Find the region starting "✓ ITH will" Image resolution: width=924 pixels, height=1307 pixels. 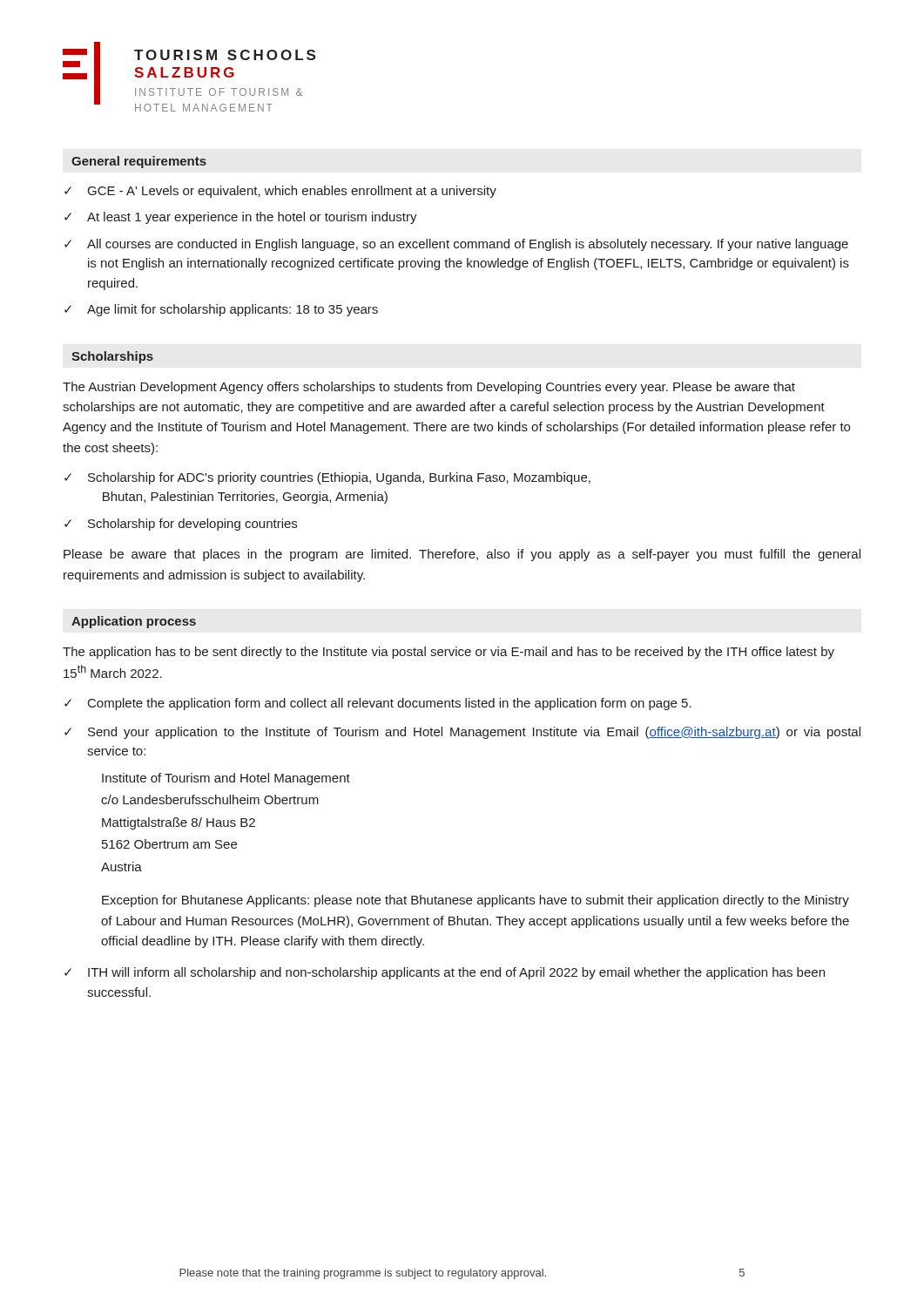point(462,982)
